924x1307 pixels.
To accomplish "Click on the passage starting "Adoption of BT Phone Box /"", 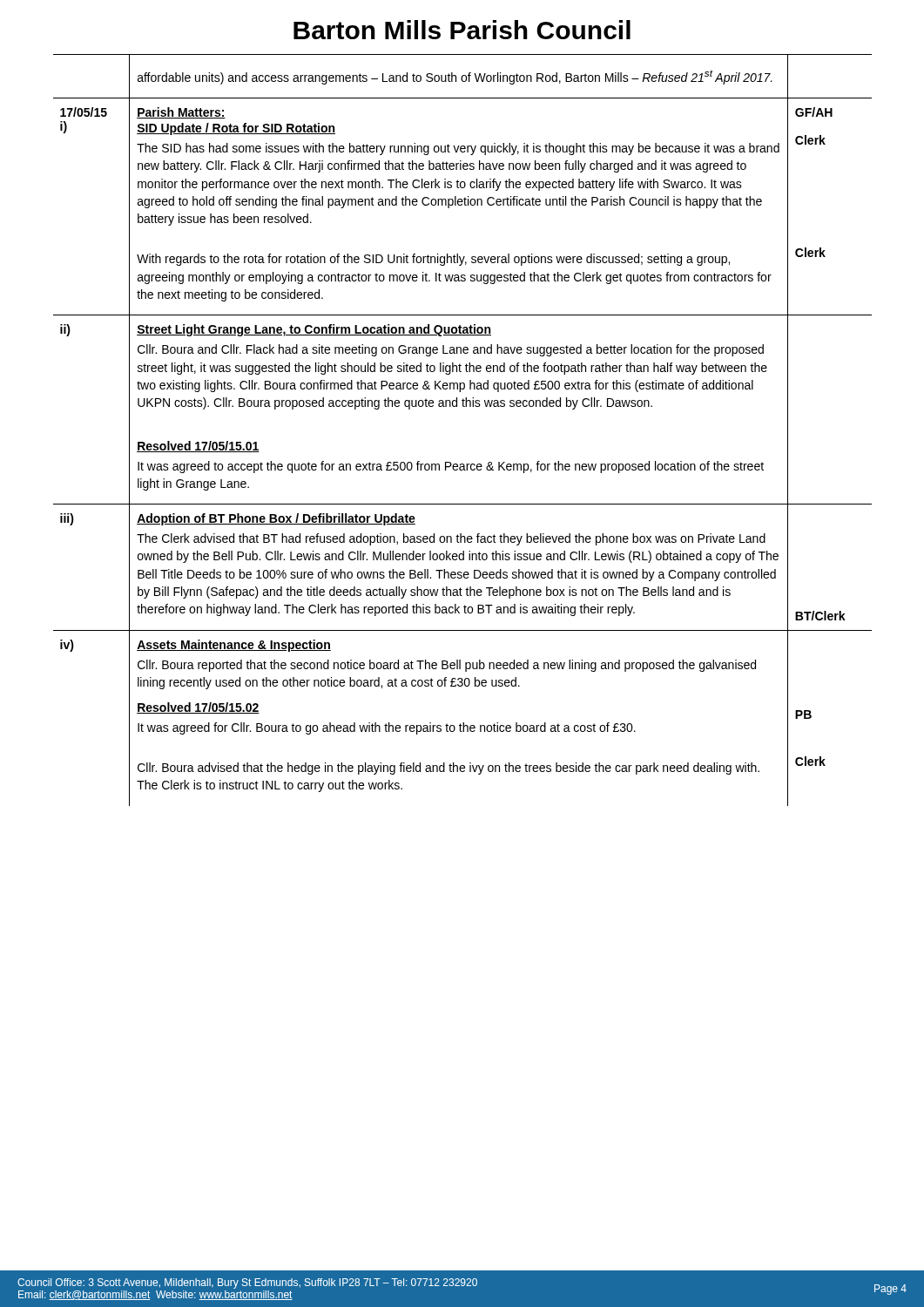I will pyautogui.click(x=459, y=565).
